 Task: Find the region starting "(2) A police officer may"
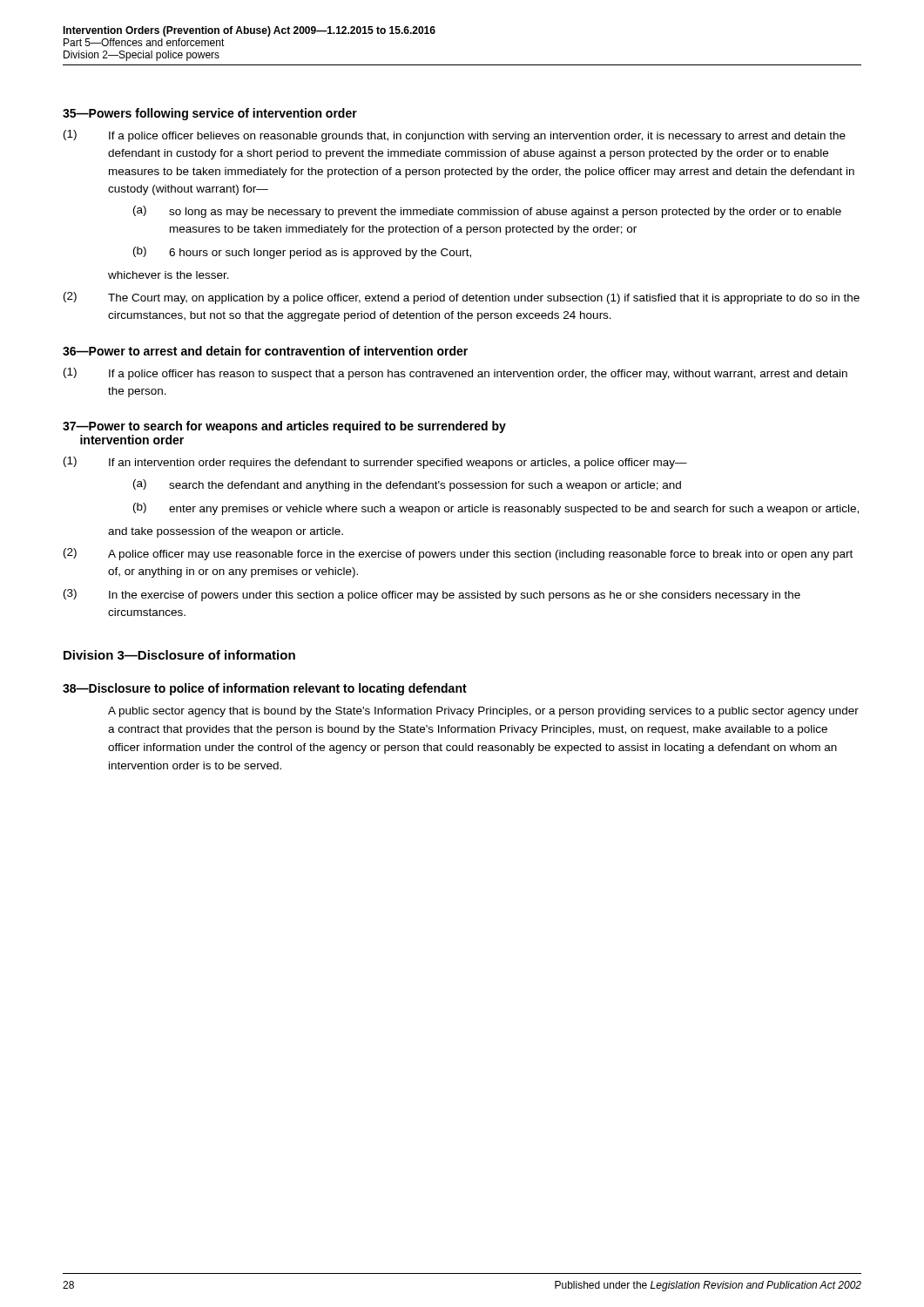tap(462, 563)
